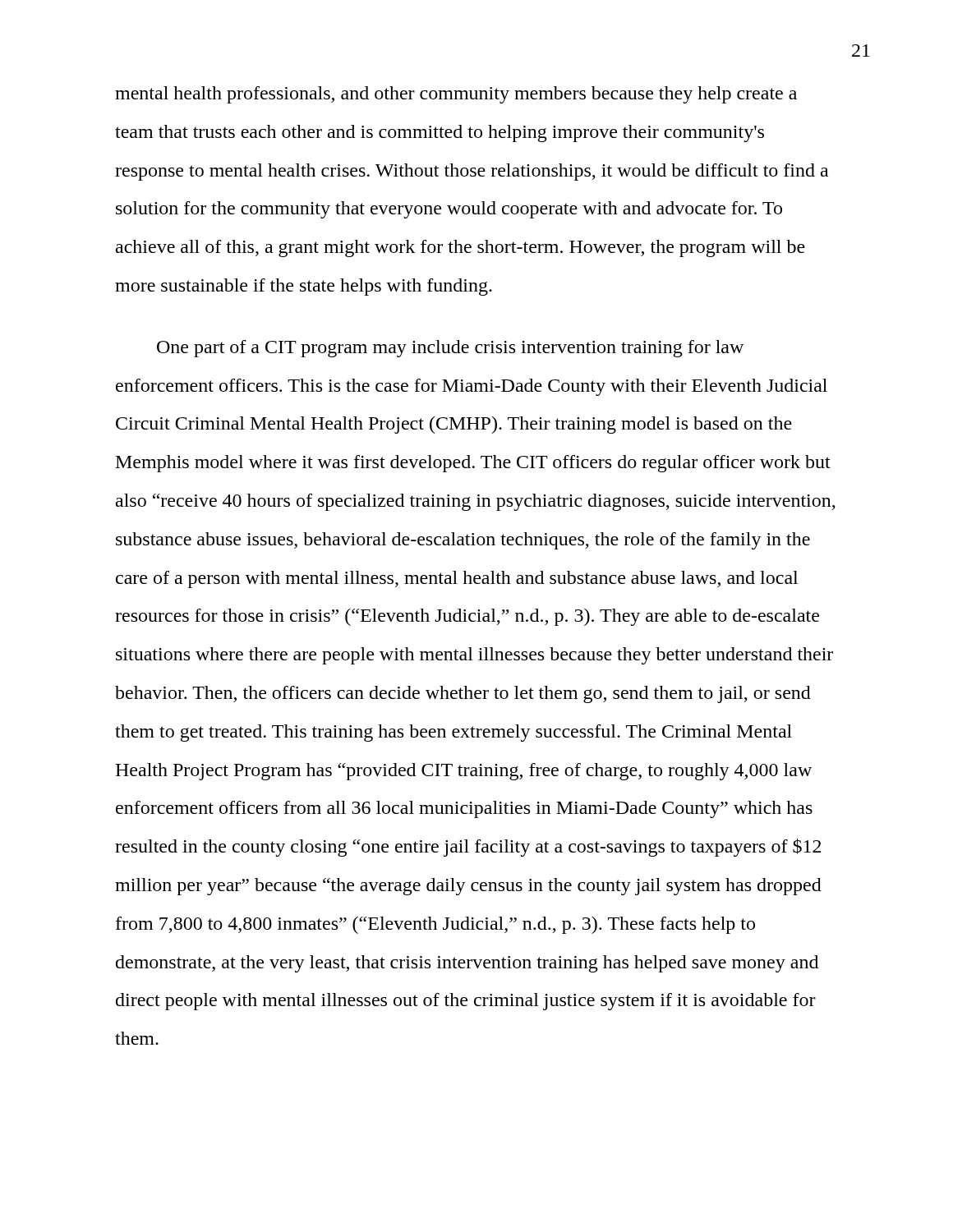
Task: Navigate to the region starting "One part of a CIT program may include"
Action: (476, 692)
